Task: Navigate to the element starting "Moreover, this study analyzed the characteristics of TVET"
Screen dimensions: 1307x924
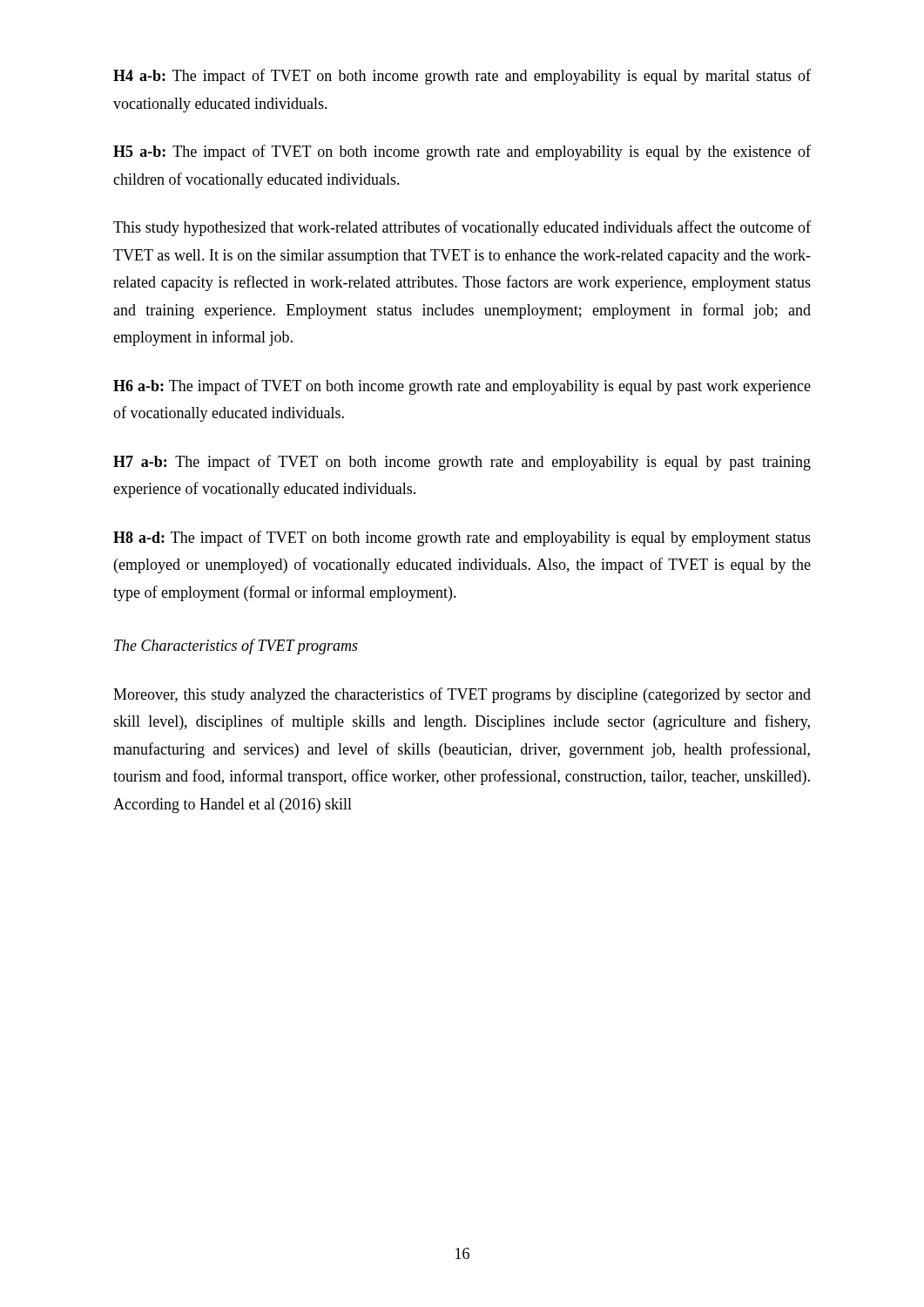Action: (462, 749)
